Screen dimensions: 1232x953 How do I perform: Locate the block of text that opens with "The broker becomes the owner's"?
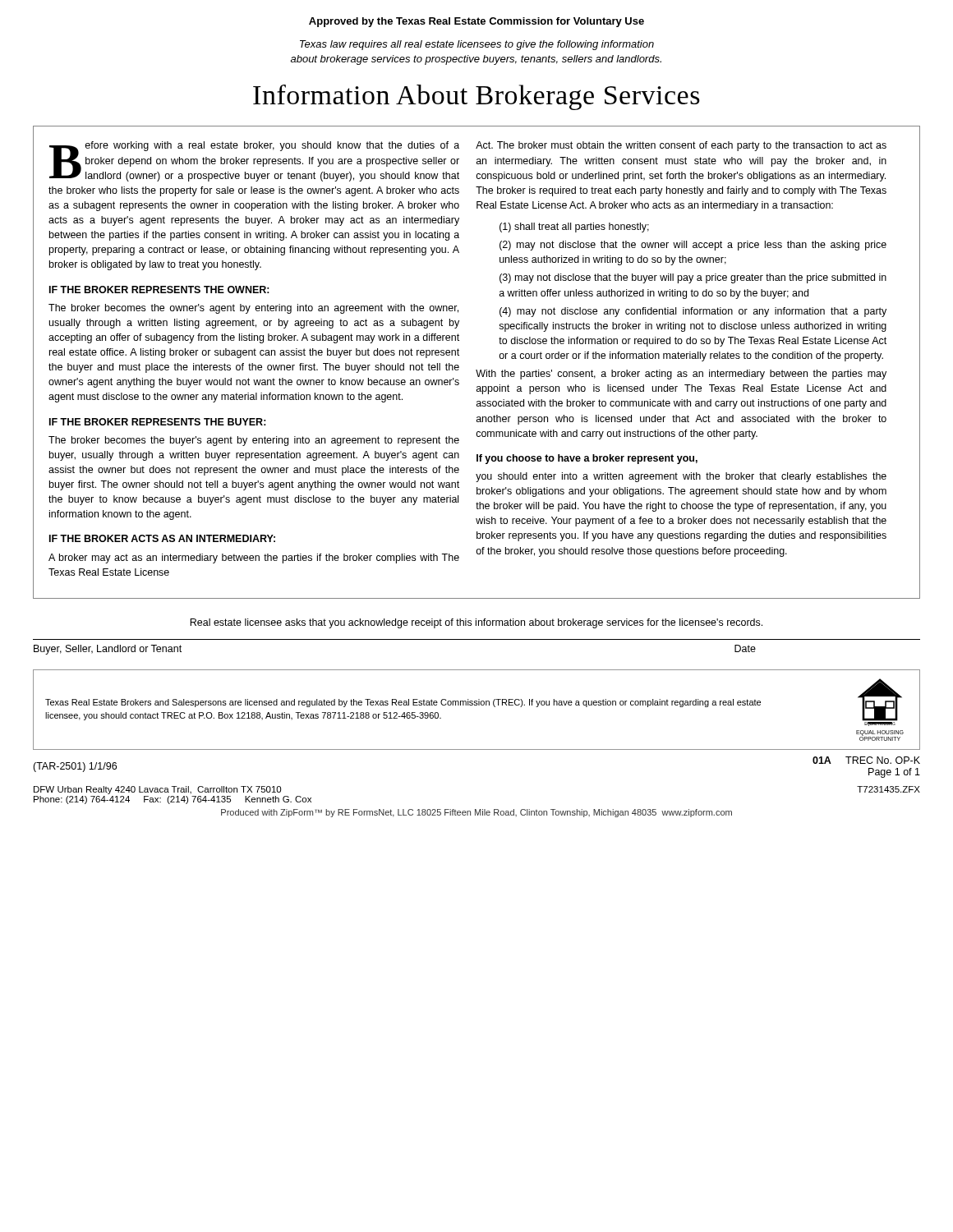[254, 352]
